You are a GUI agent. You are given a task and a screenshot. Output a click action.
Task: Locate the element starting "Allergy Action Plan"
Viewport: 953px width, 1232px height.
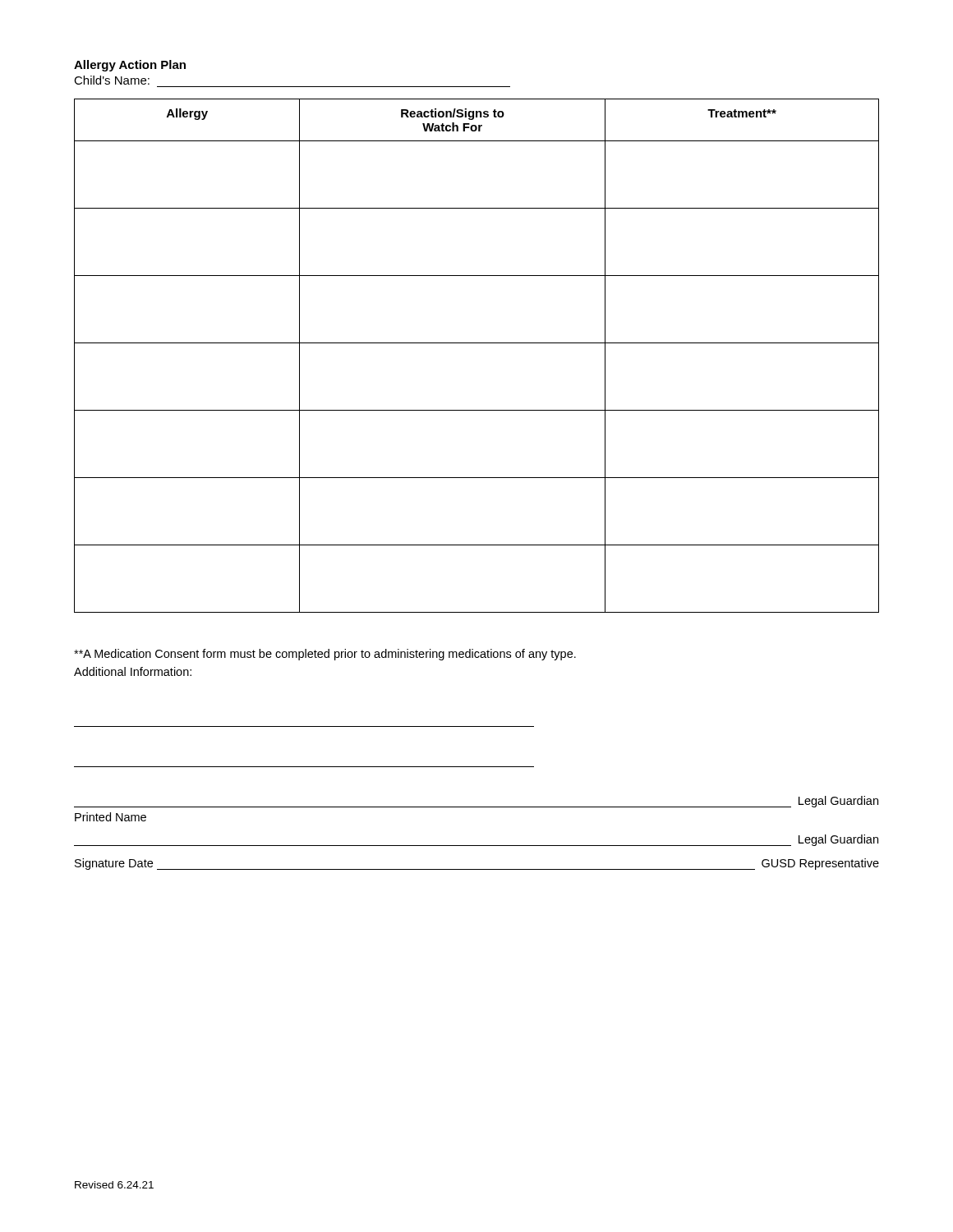point(130,64)
